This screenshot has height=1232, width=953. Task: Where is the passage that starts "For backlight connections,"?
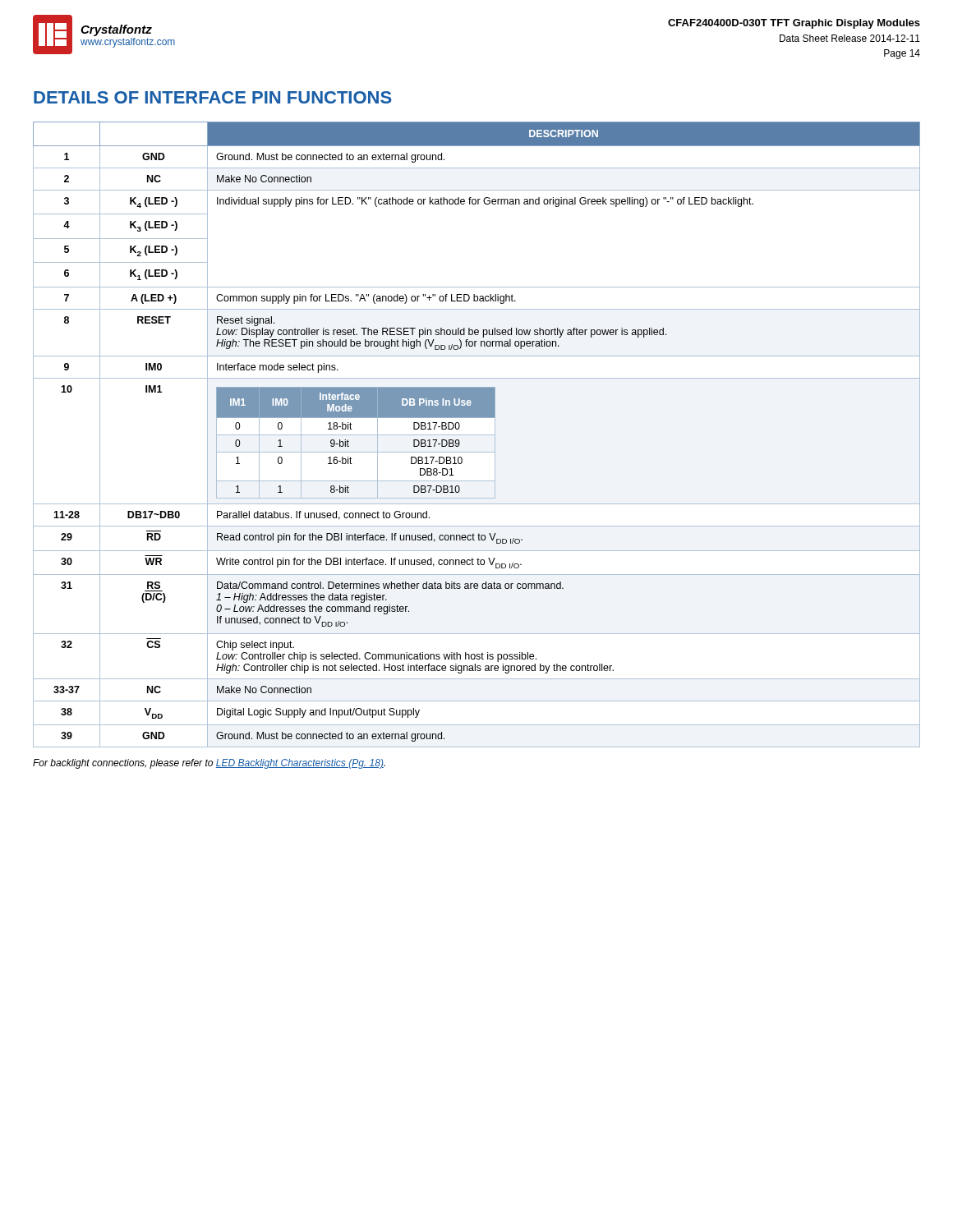pyautogui.click(x=210, y=763)
